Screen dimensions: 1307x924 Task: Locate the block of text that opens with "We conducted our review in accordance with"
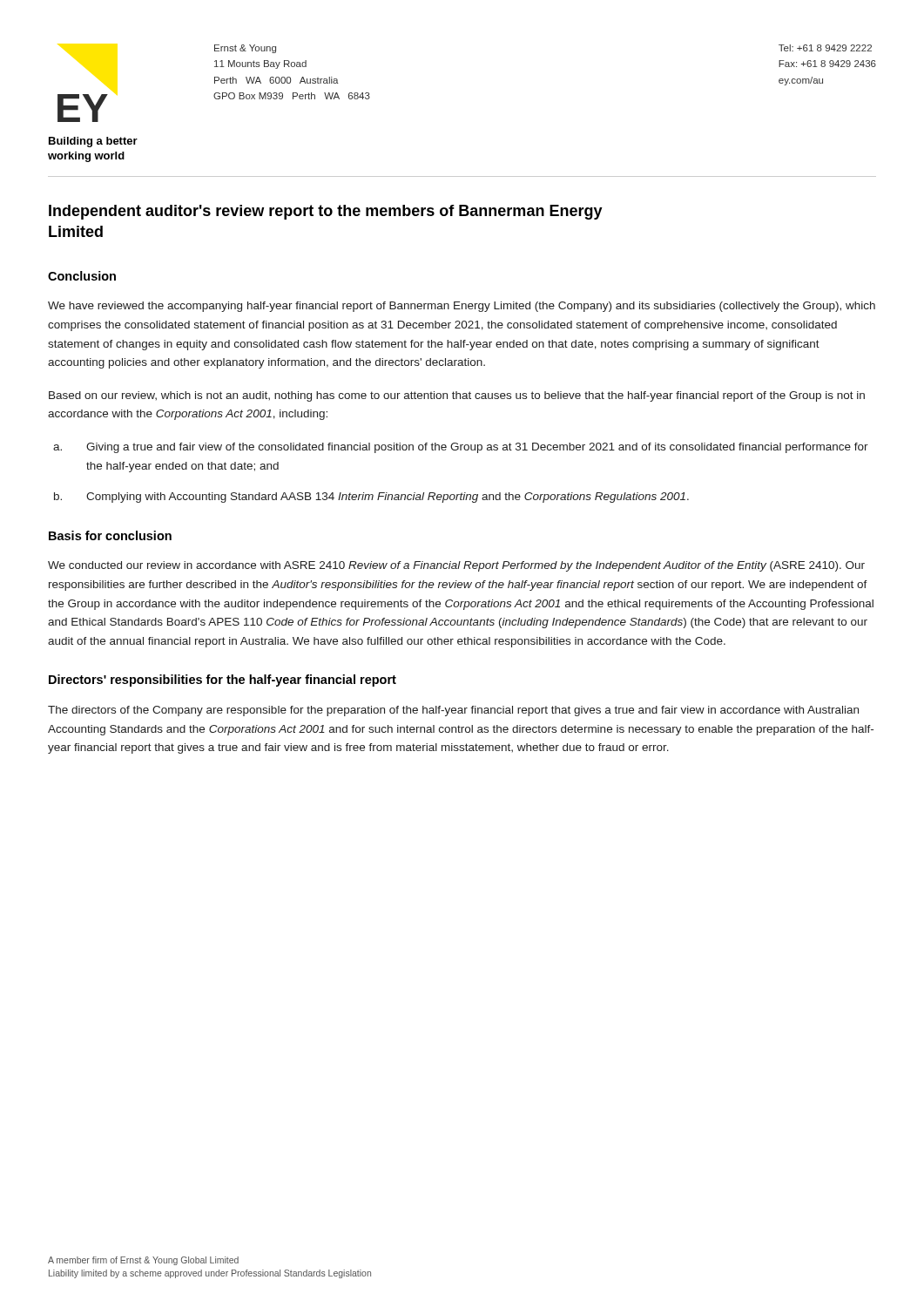(x=461, y=603)
